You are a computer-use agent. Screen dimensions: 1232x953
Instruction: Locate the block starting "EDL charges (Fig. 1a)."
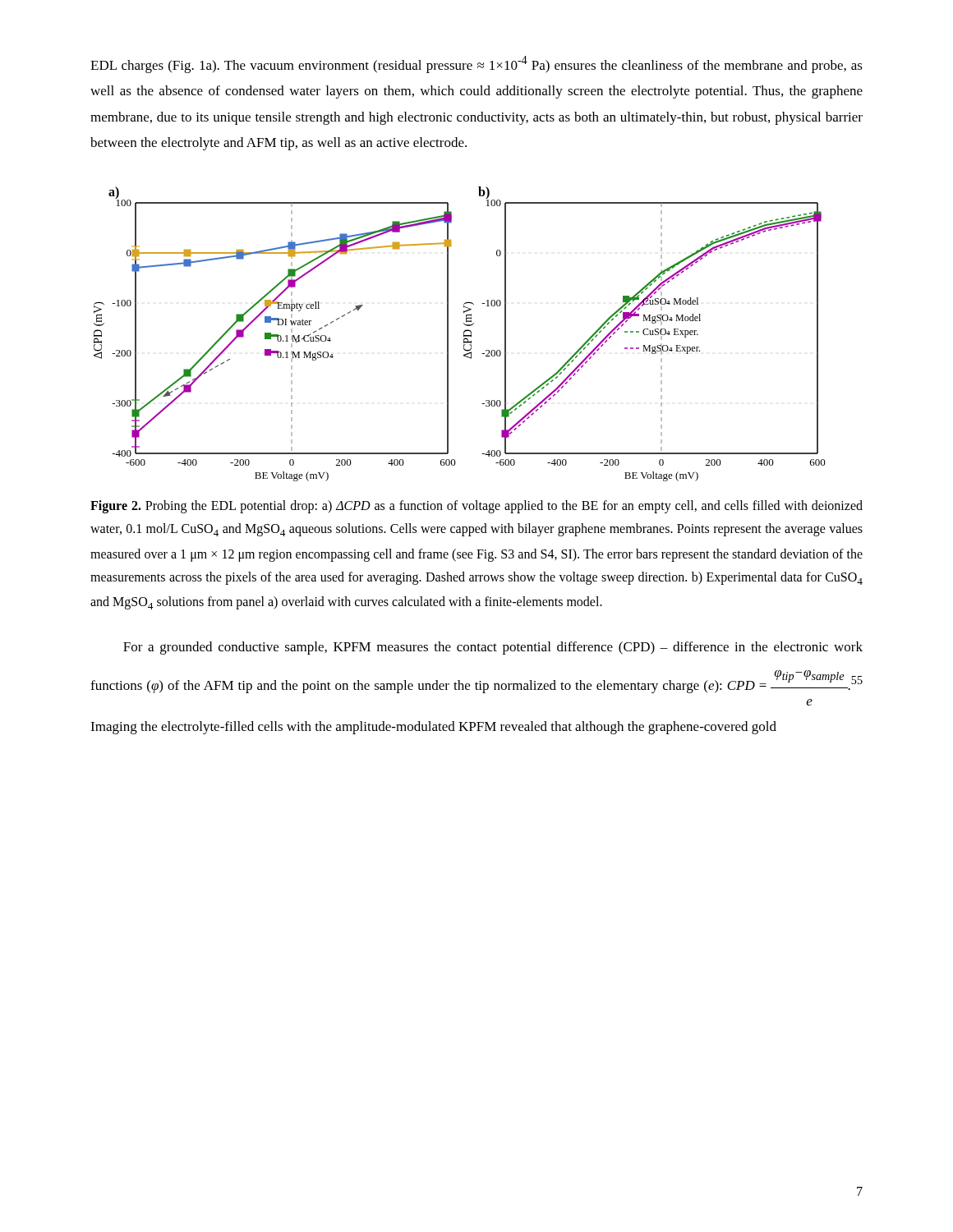476,102
